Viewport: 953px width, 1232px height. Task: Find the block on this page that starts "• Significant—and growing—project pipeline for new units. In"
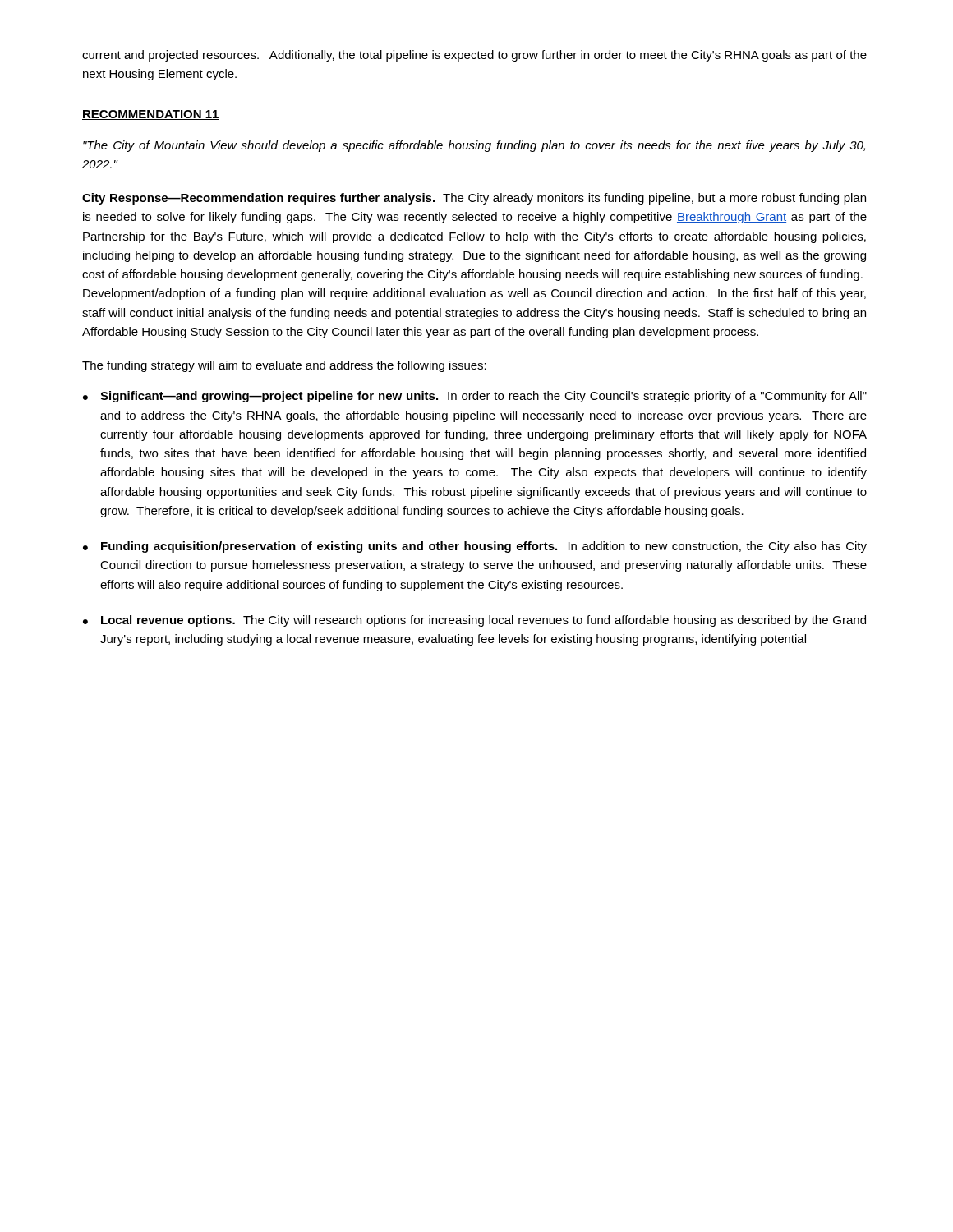click(474, 453)
